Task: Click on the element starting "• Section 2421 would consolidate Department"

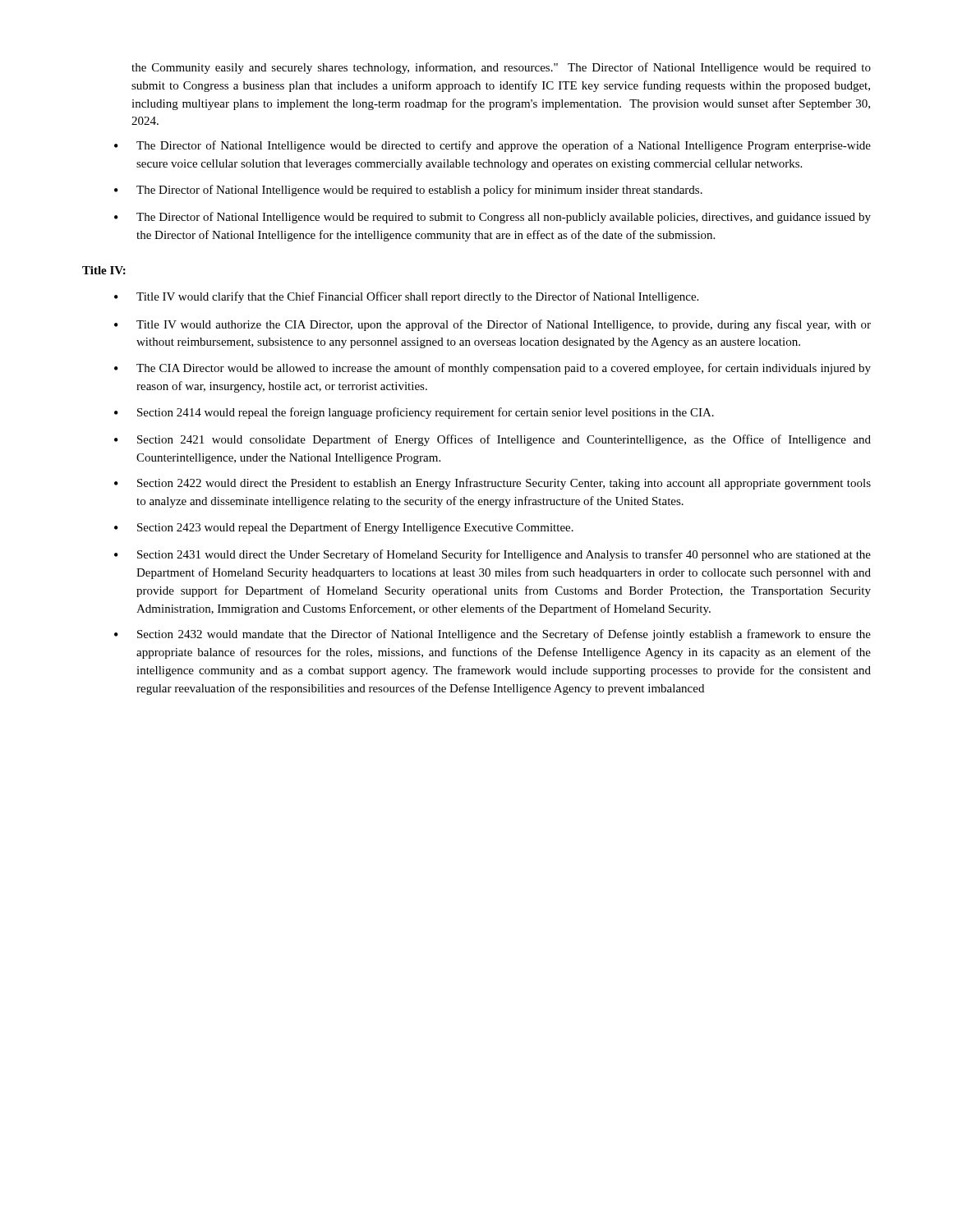Action: [x=492, y=449]
